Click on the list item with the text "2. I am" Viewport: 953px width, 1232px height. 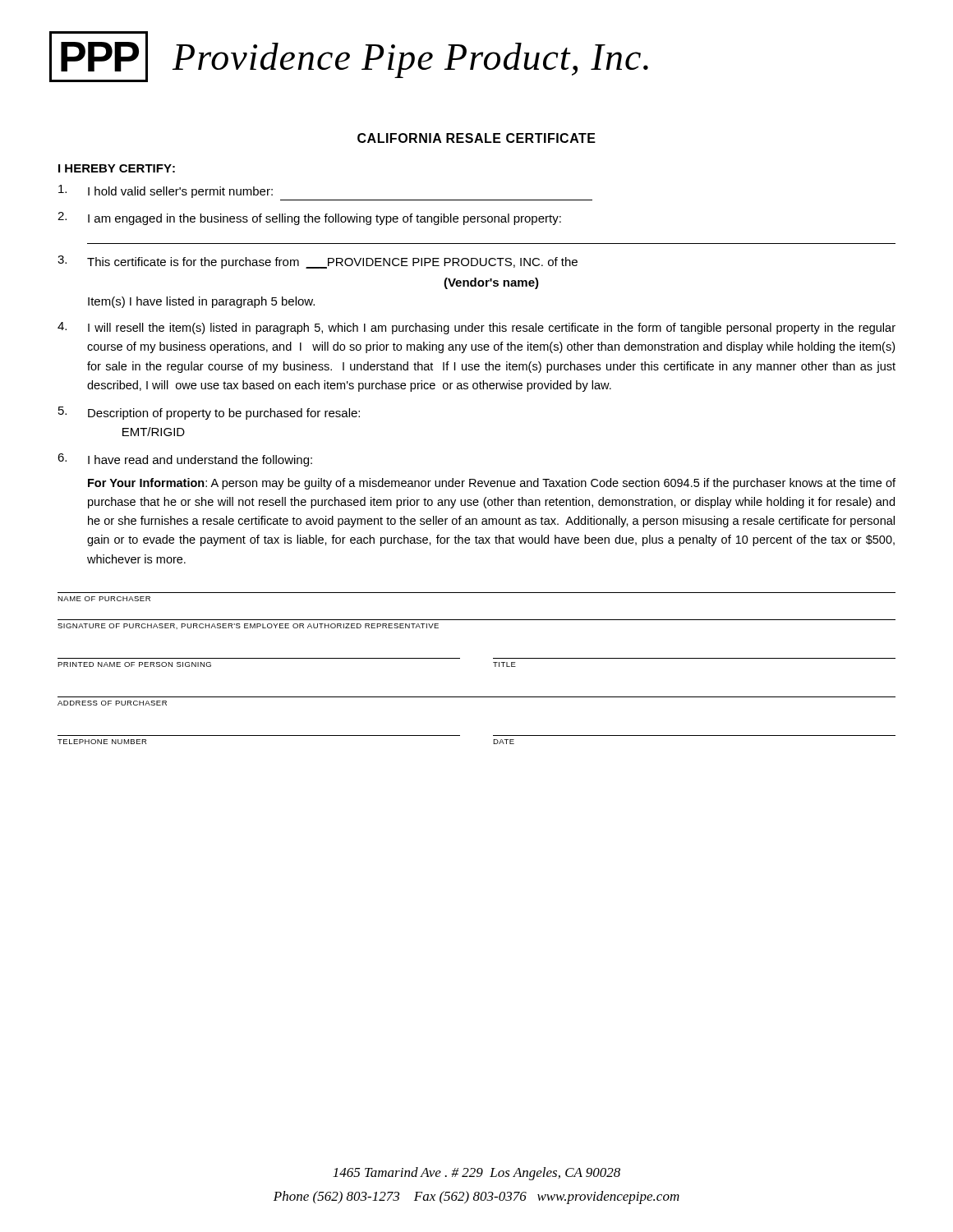[476, 226]
